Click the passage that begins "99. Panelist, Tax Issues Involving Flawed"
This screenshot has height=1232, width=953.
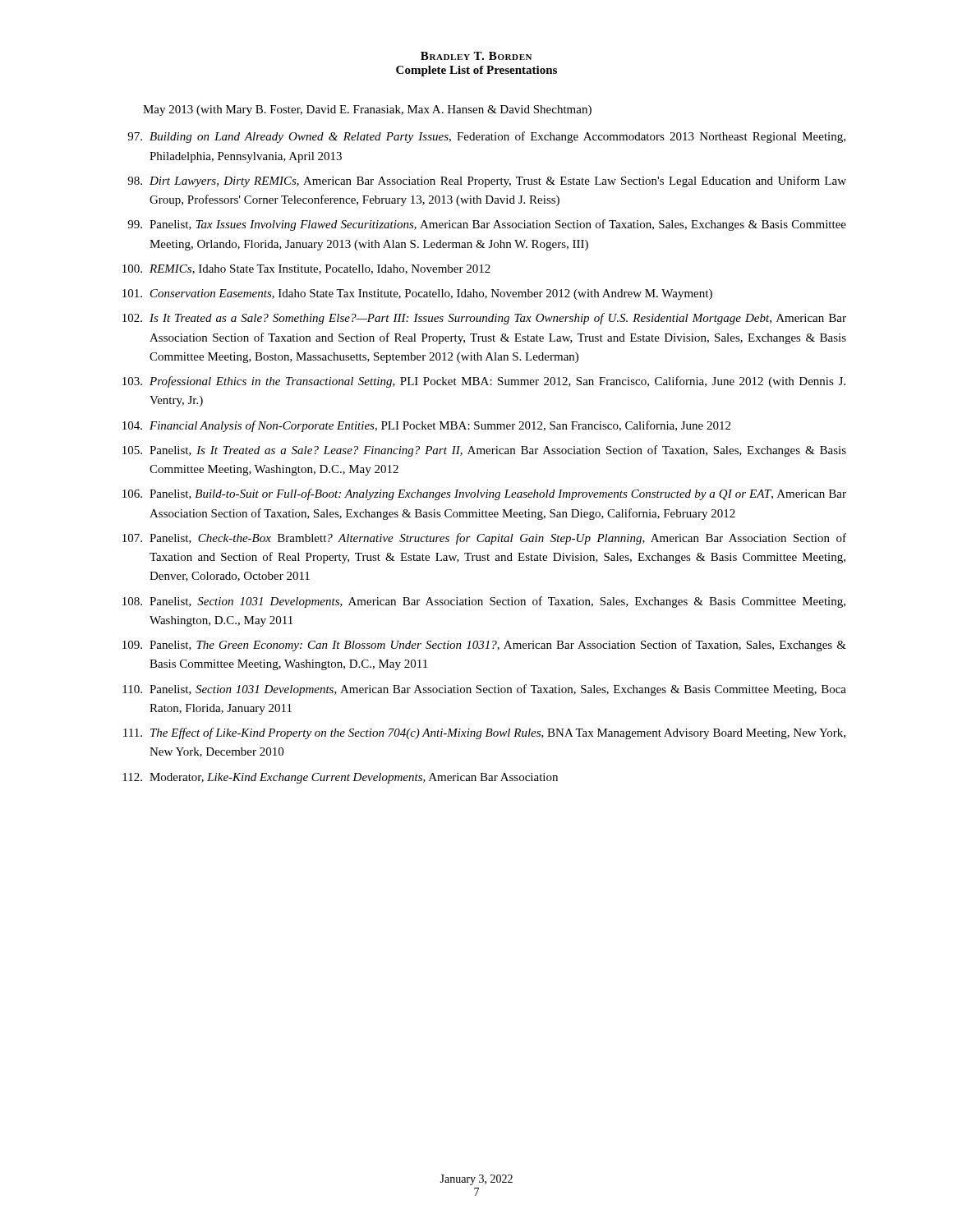click(476, 234)
